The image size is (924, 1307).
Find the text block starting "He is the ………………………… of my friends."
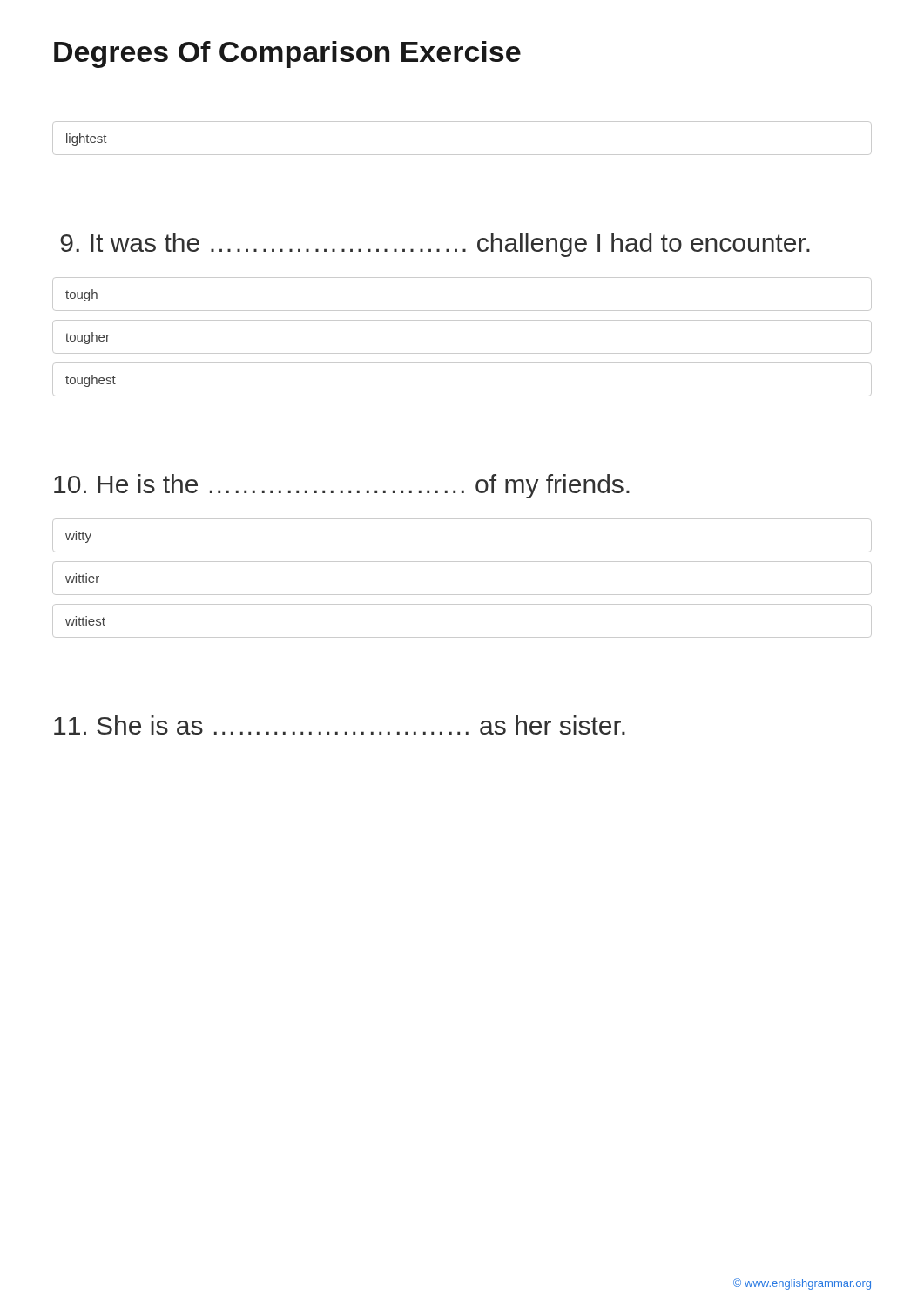click(x=342, y=484)
